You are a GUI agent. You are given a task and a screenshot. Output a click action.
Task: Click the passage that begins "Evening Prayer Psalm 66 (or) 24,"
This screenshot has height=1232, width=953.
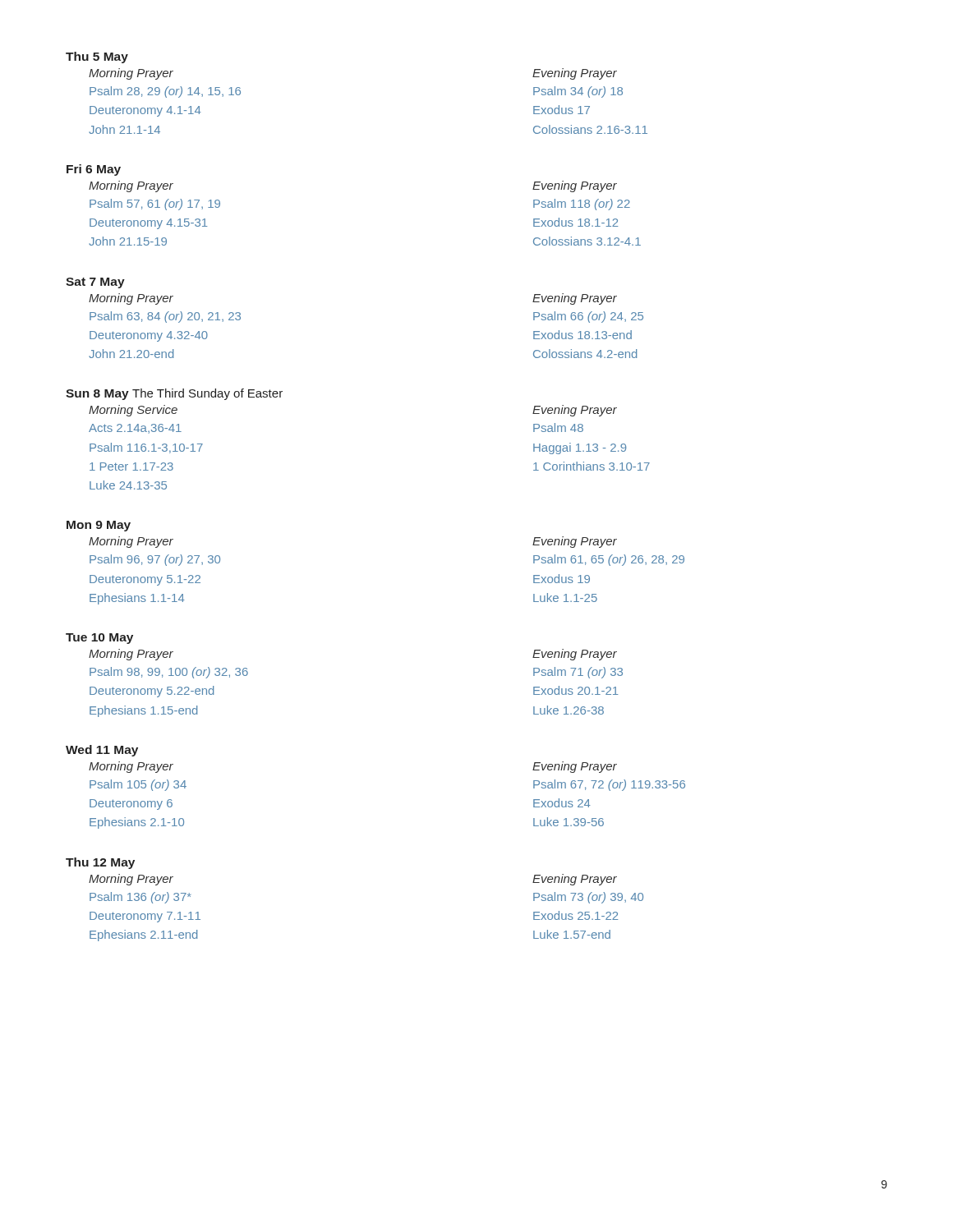click(x=575, y=299)
